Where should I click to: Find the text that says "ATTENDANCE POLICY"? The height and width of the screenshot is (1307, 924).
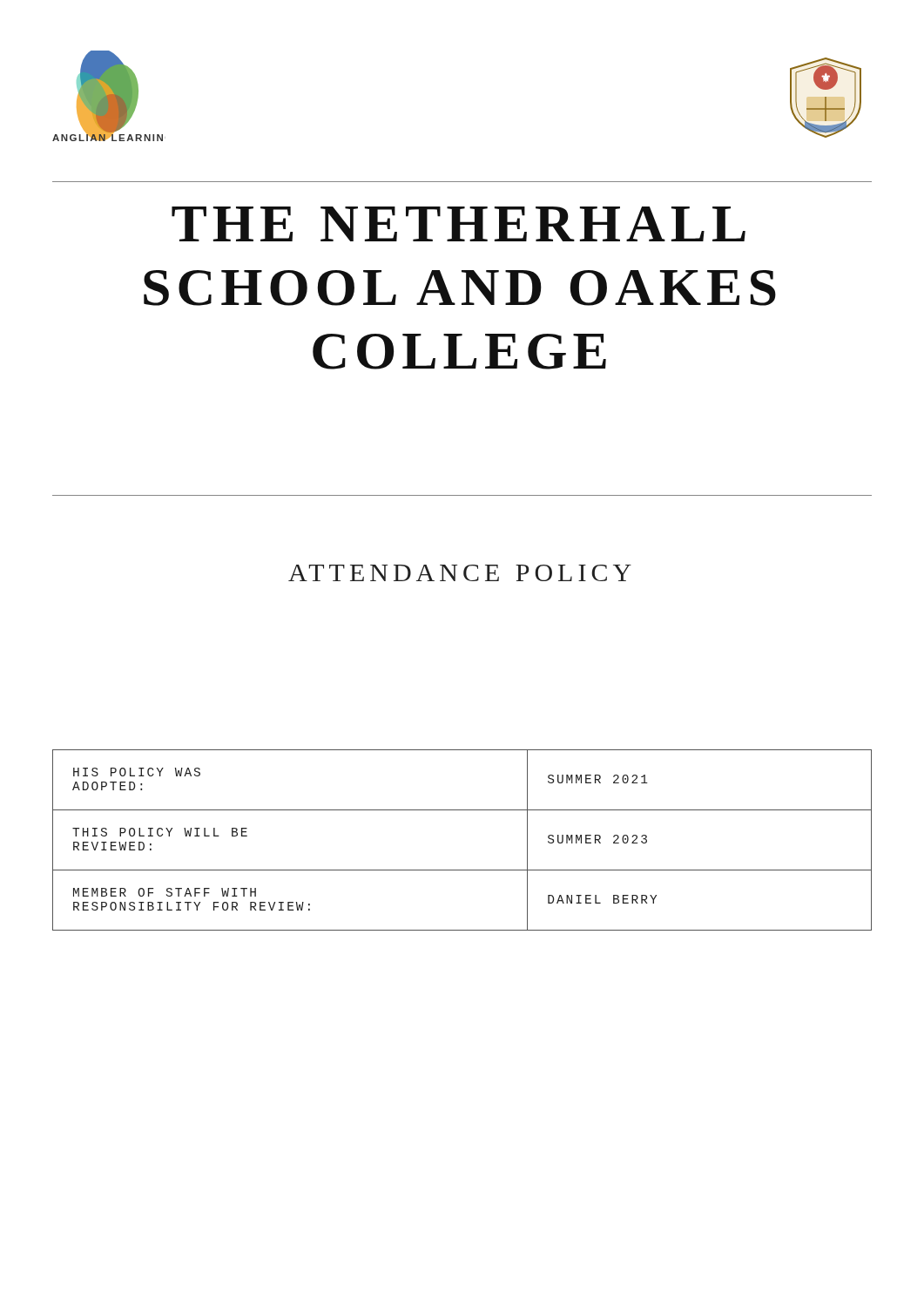pyautogui.click(x=462, y=572)
